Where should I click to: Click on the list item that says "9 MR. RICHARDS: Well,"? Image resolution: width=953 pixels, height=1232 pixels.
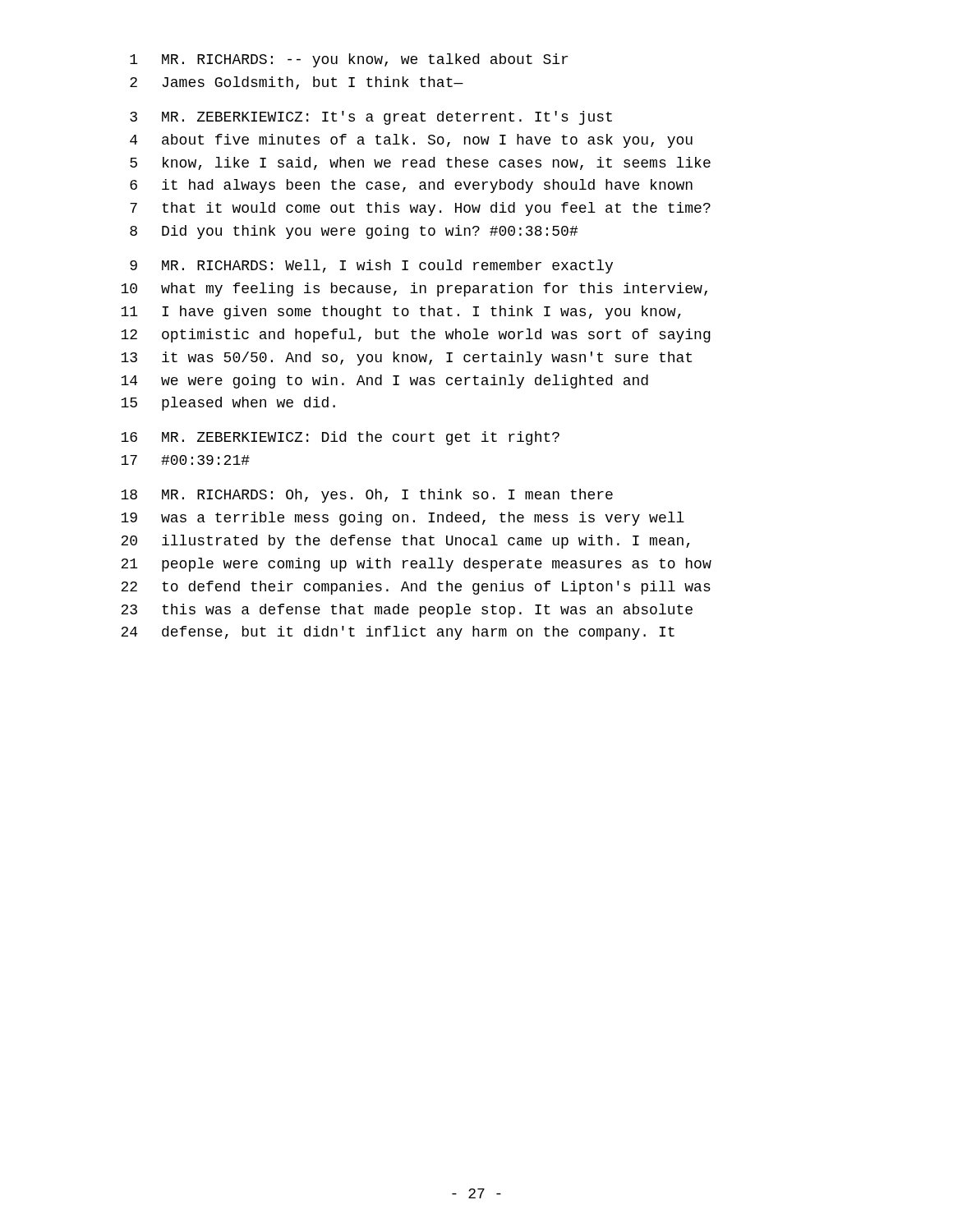(493, 267)
